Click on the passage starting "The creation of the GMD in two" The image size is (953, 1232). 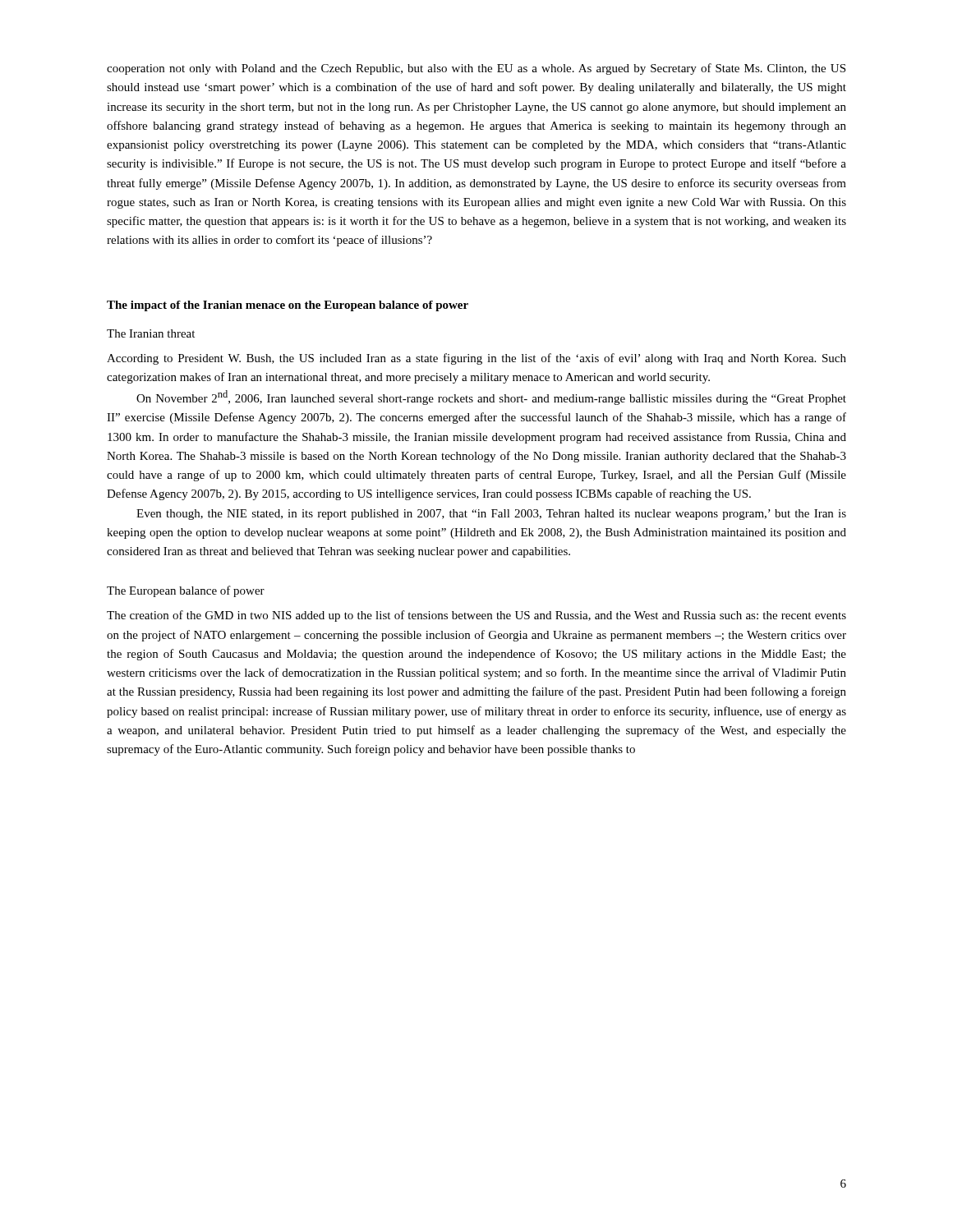pos(476,683)
